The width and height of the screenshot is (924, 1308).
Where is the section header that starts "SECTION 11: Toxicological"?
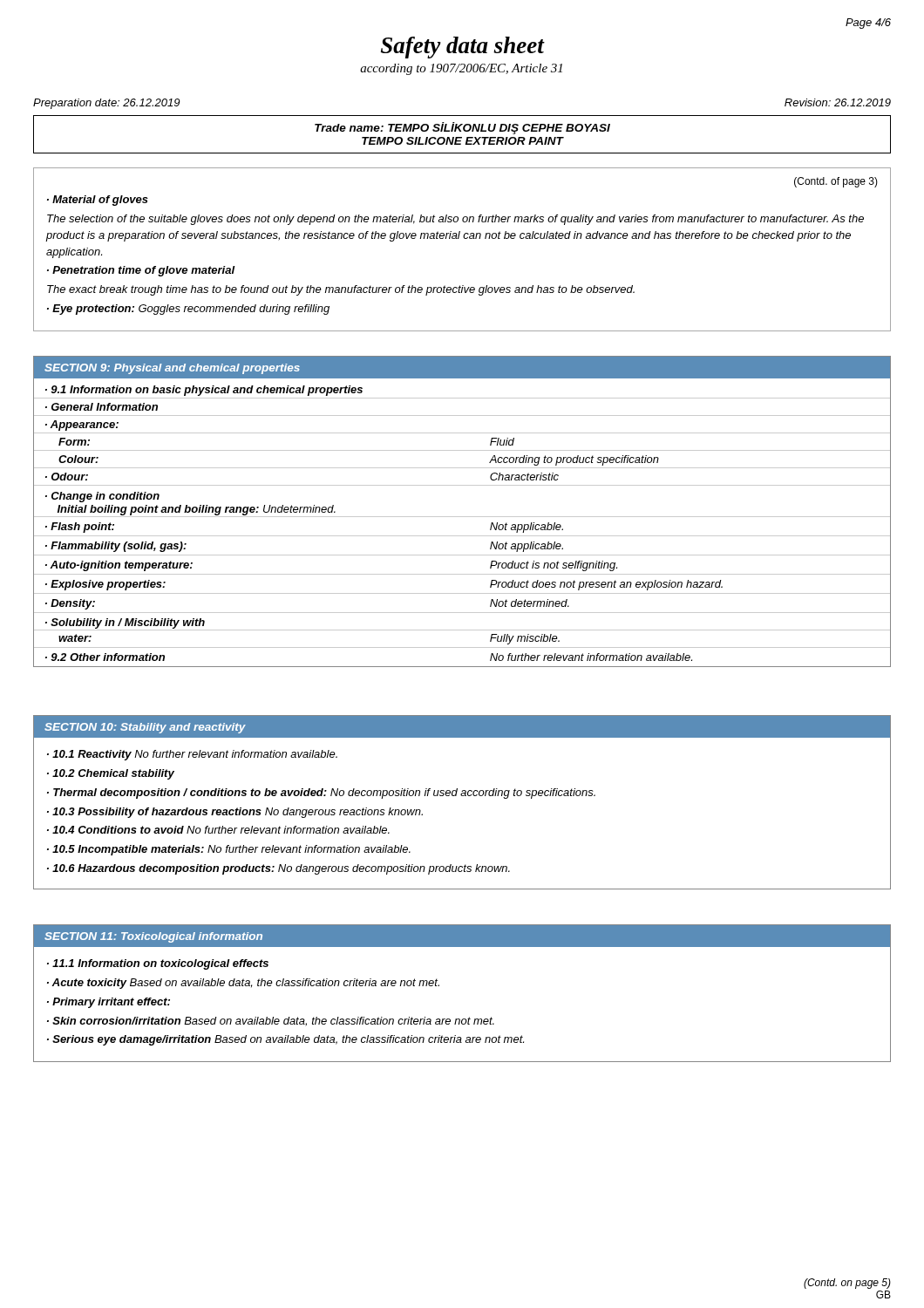[154, 936]
